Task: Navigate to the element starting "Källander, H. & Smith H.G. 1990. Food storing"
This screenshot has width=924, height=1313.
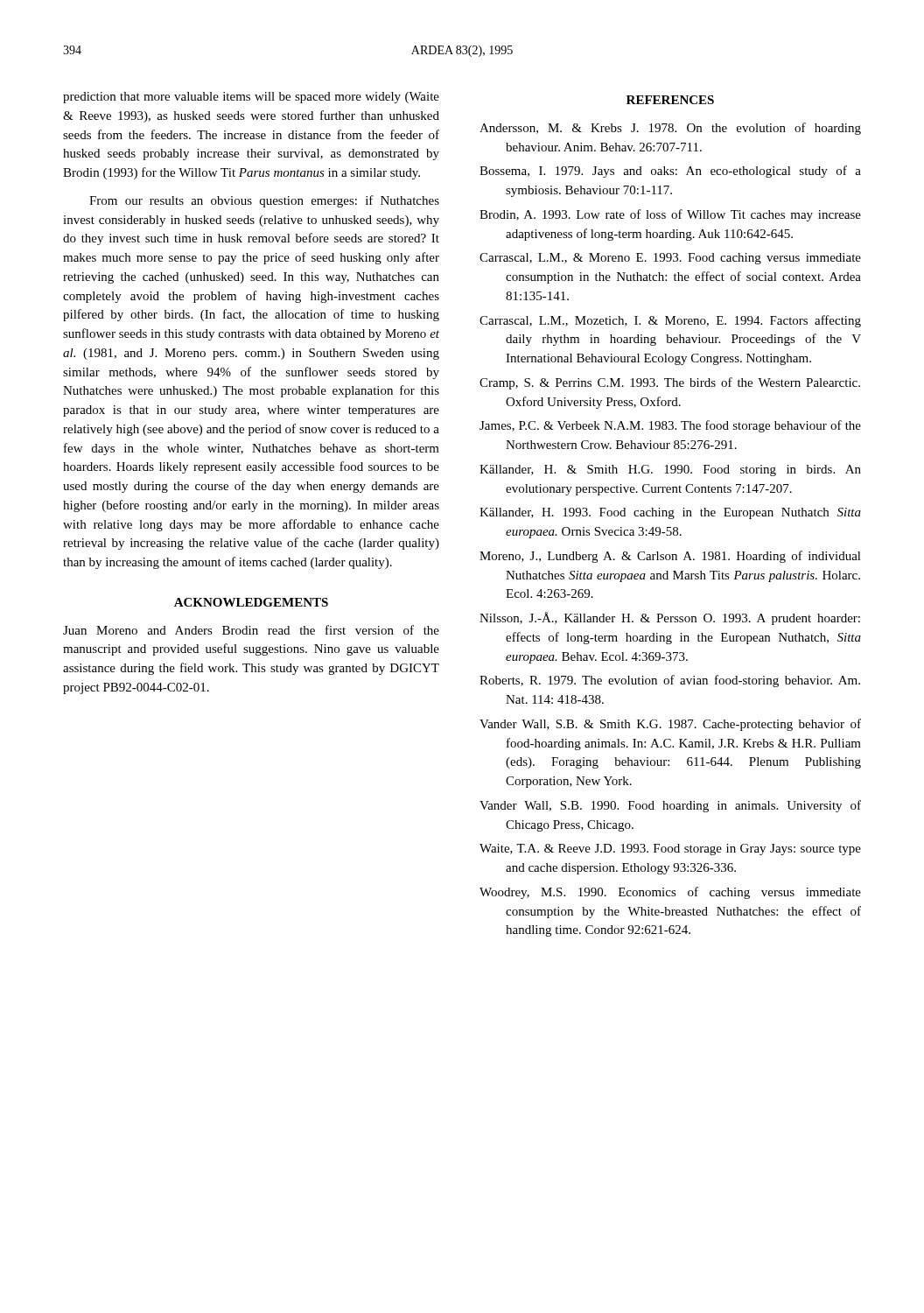Action: pyautogui.click(x=670, y=478)
